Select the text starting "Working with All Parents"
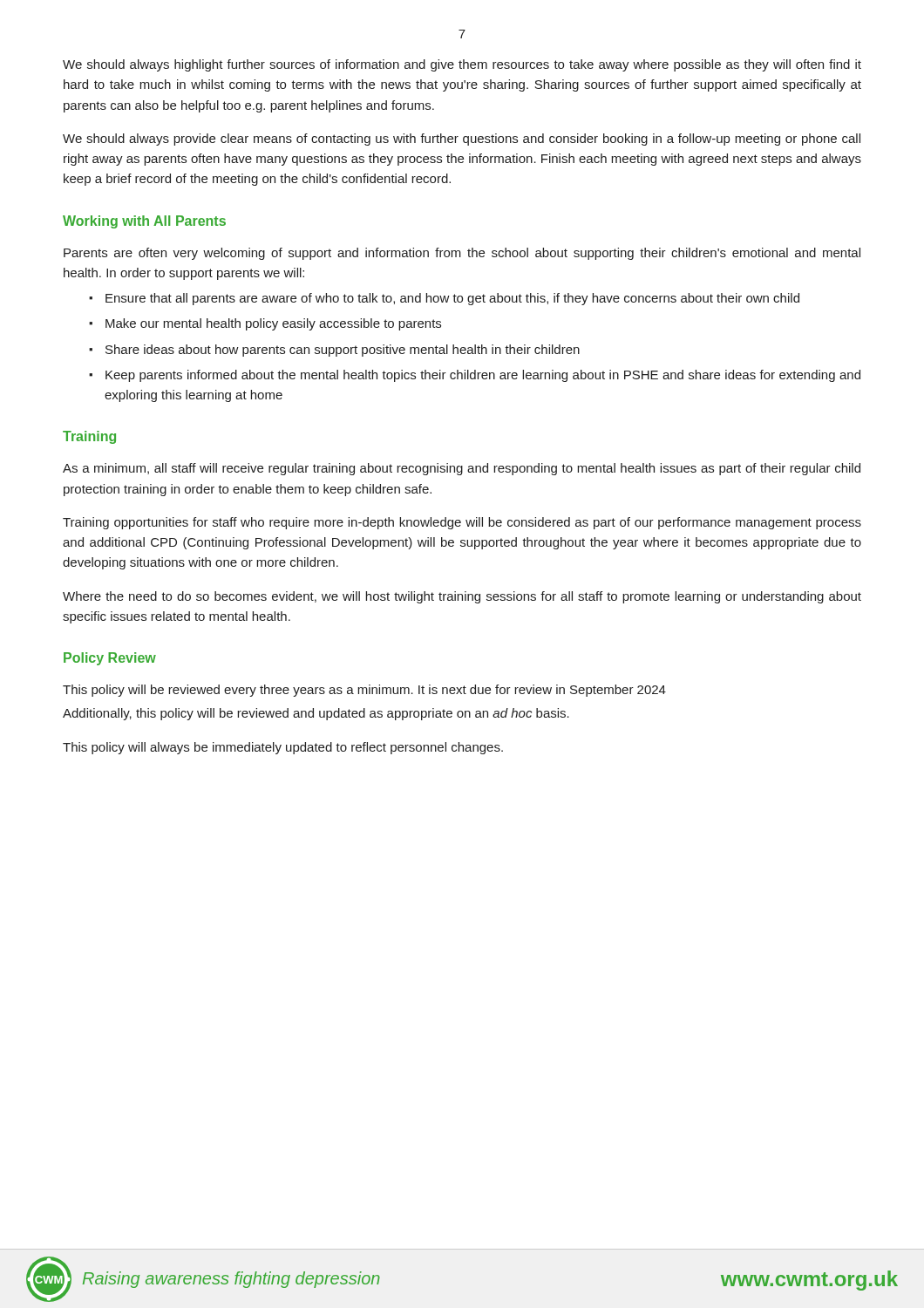 pyautogui.click(x=144, y=222)
